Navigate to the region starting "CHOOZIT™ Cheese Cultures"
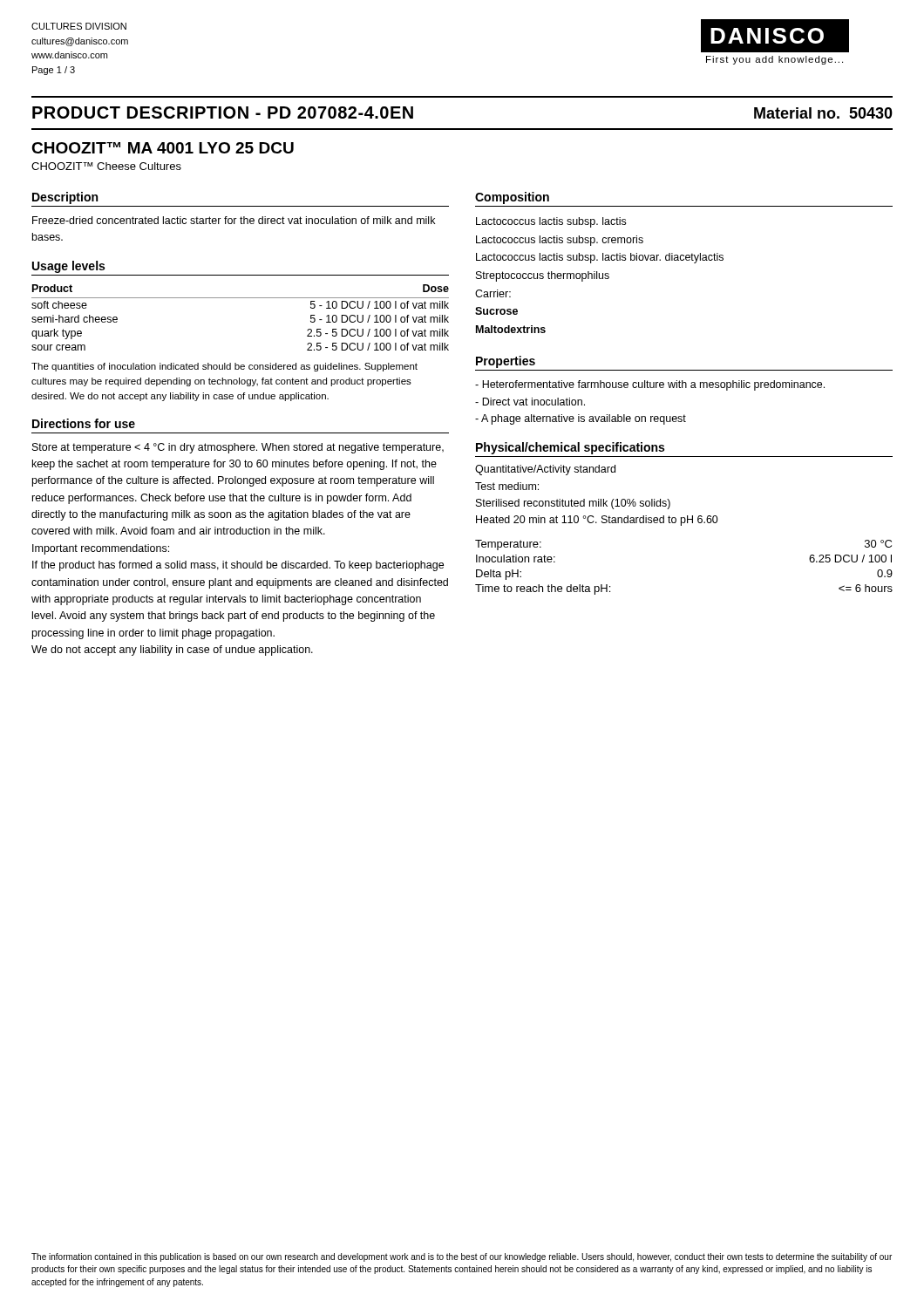 click(106, 166)
